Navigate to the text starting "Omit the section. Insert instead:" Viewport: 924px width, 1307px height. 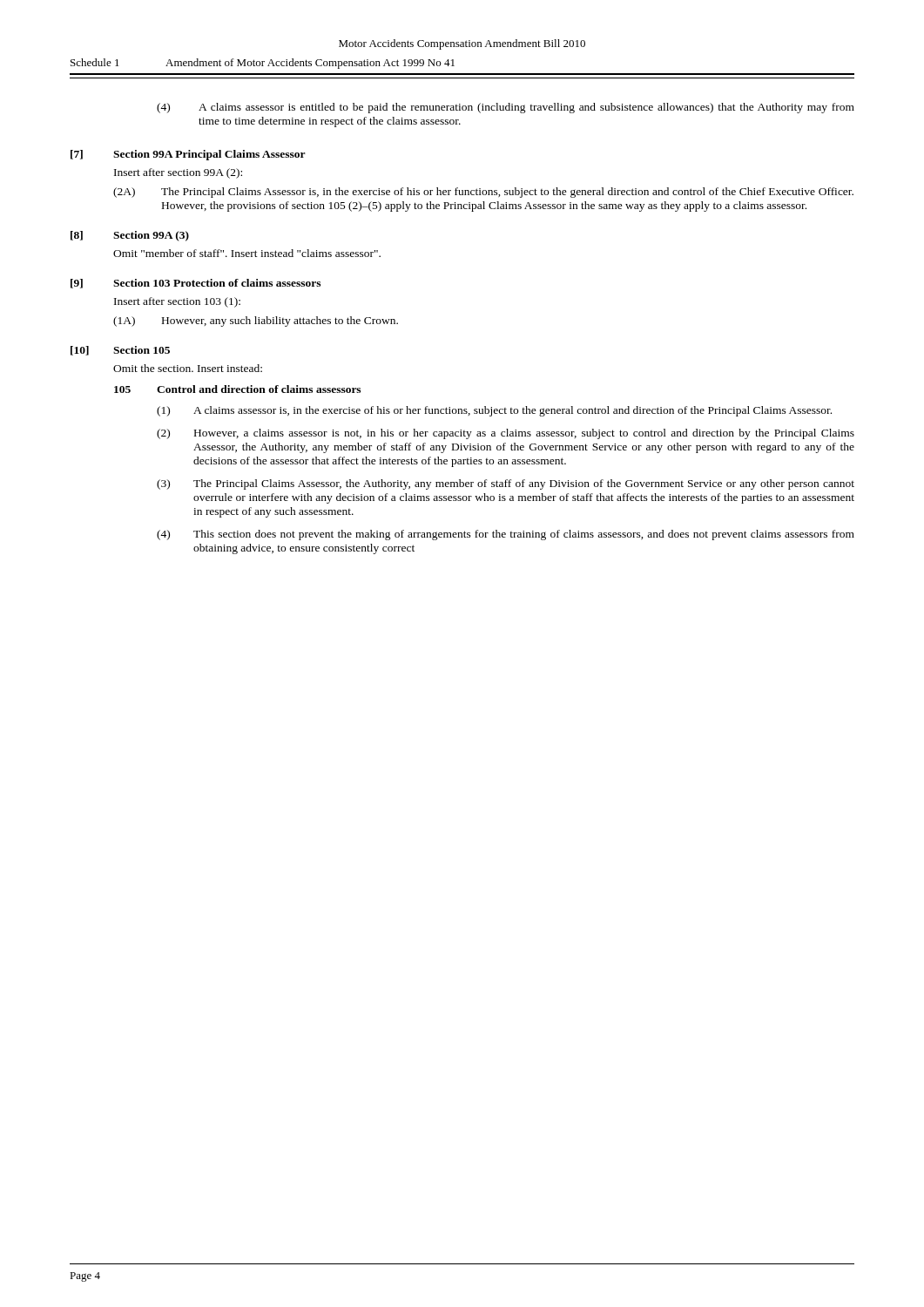188,368
